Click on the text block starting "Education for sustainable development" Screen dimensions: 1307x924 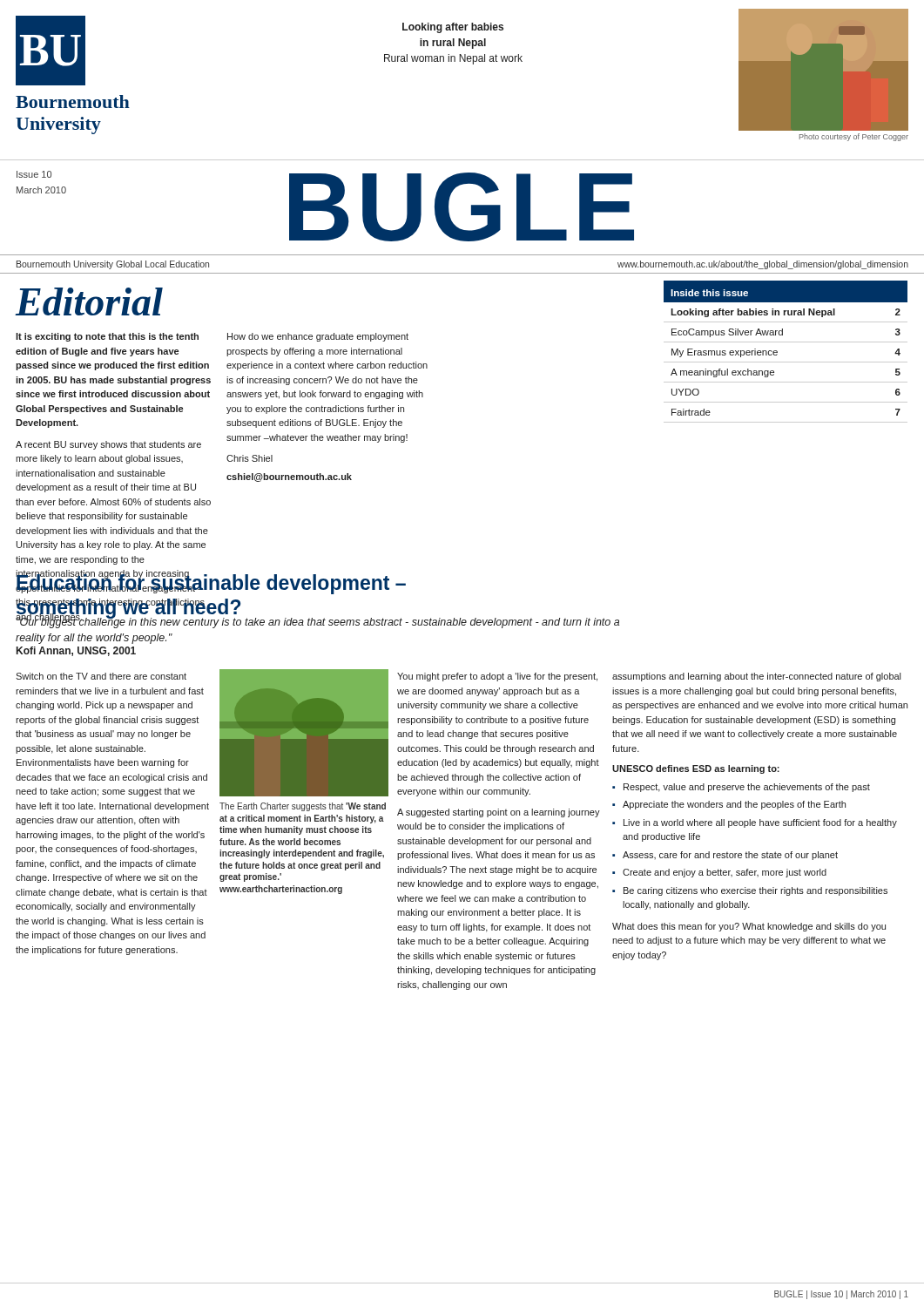[211, 595]
